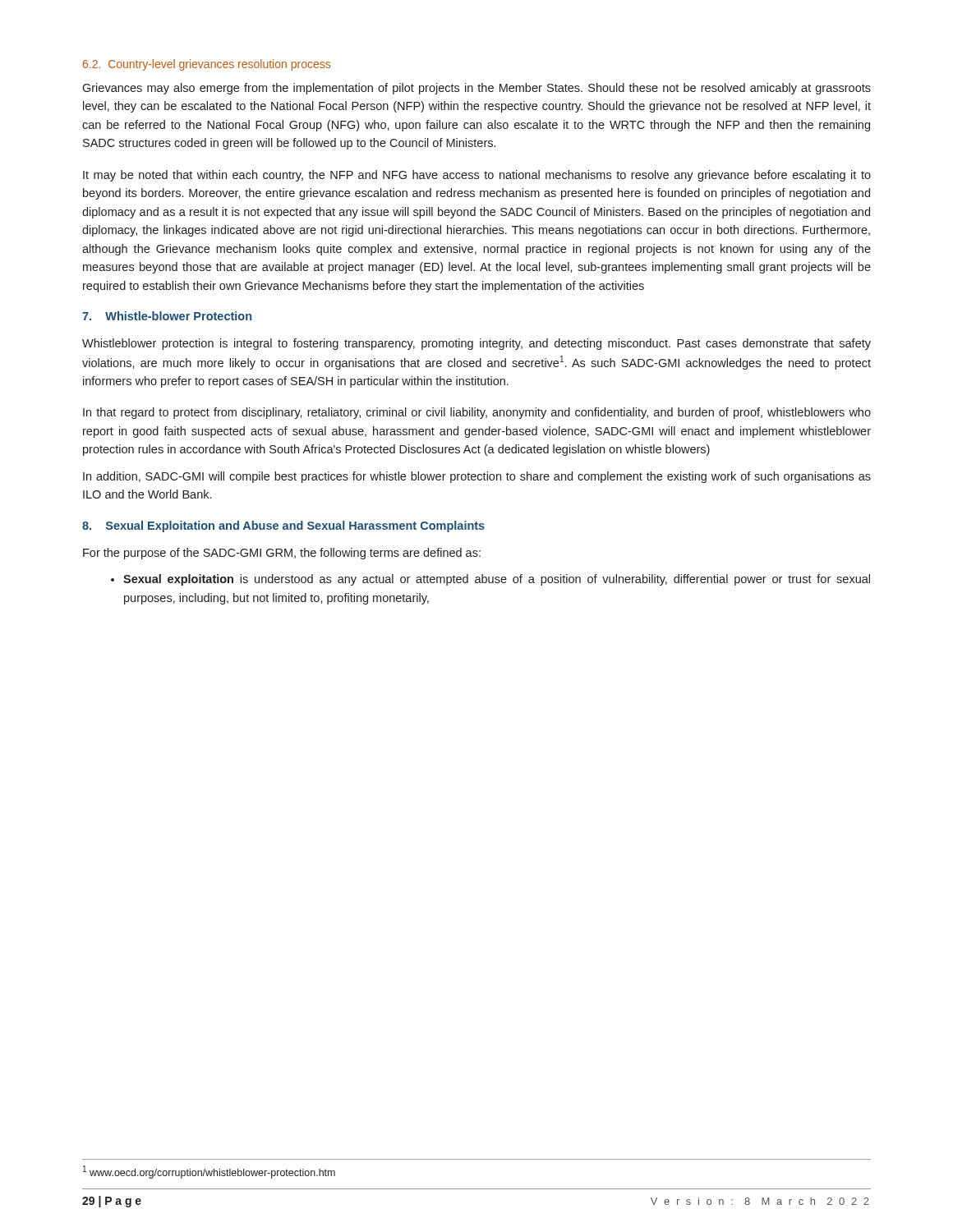The image size is (953, 1232).
Task: Select the footnote that reads "1 www.oecd.org/corruption/whistleblower-protection.htm"
Action: click(209, 1172)
